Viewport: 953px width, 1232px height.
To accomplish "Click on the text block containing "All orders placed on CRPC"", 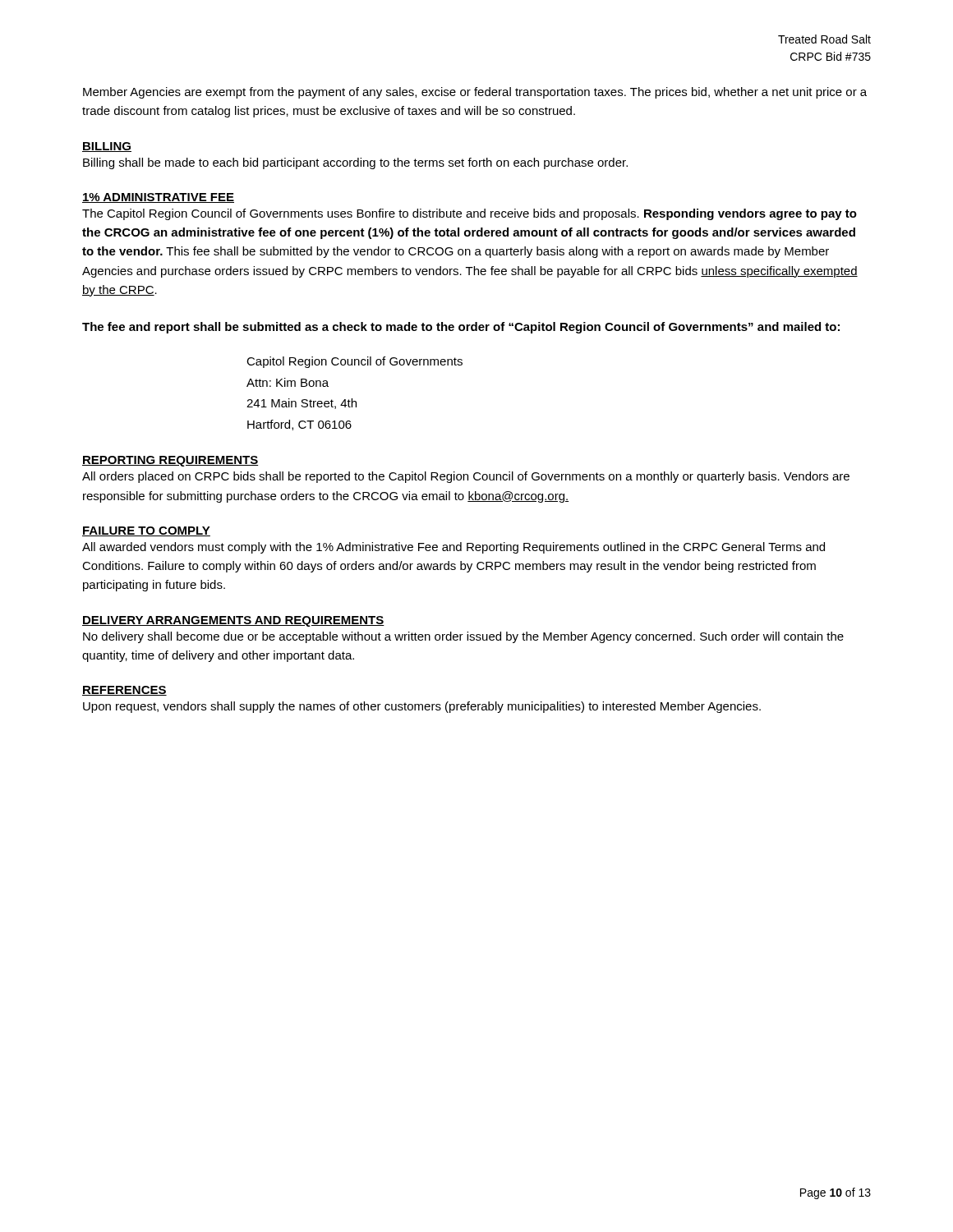I will point(476,486).
